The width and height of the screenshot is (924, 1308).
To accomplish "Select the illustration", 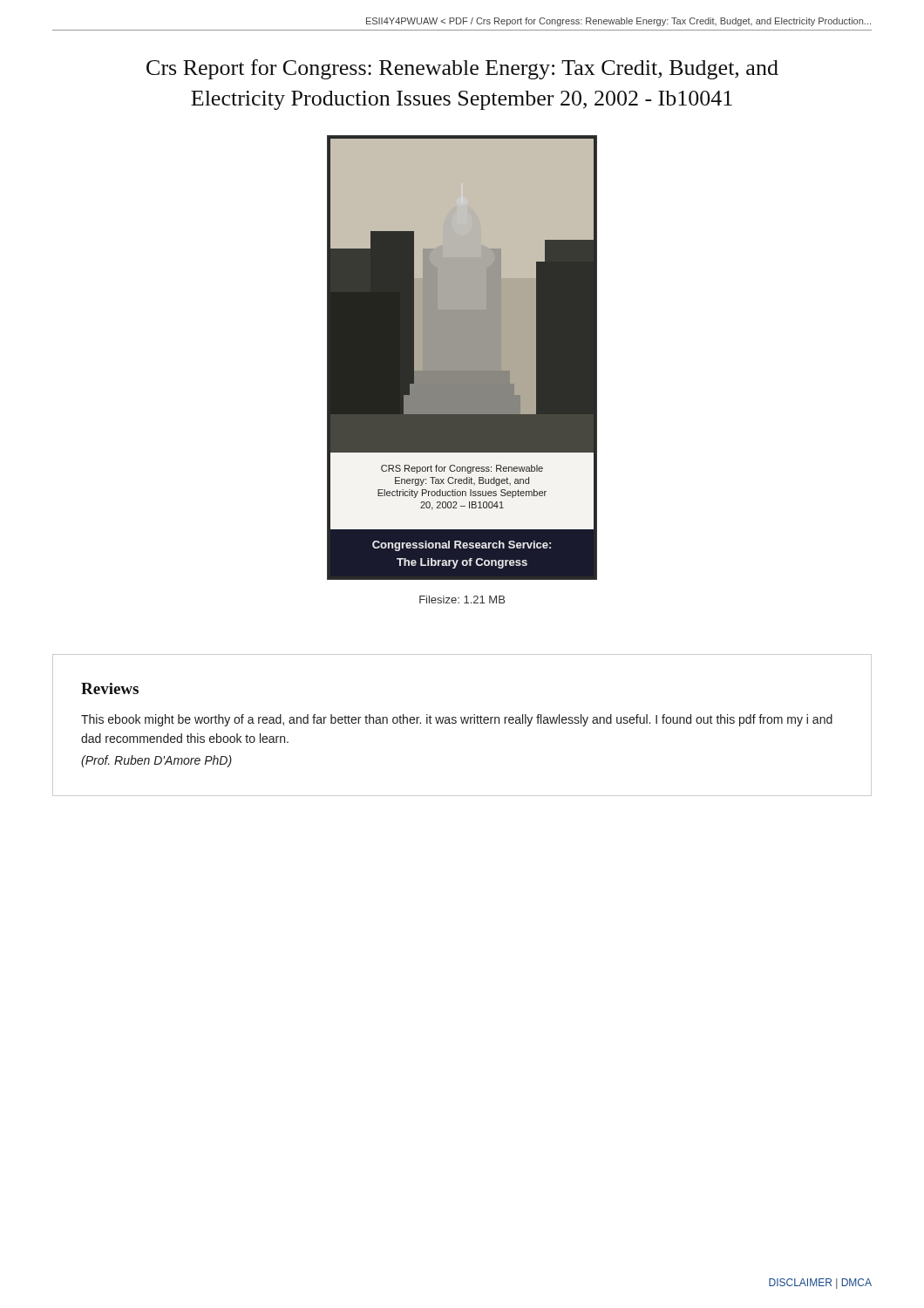I will point(462,357).
